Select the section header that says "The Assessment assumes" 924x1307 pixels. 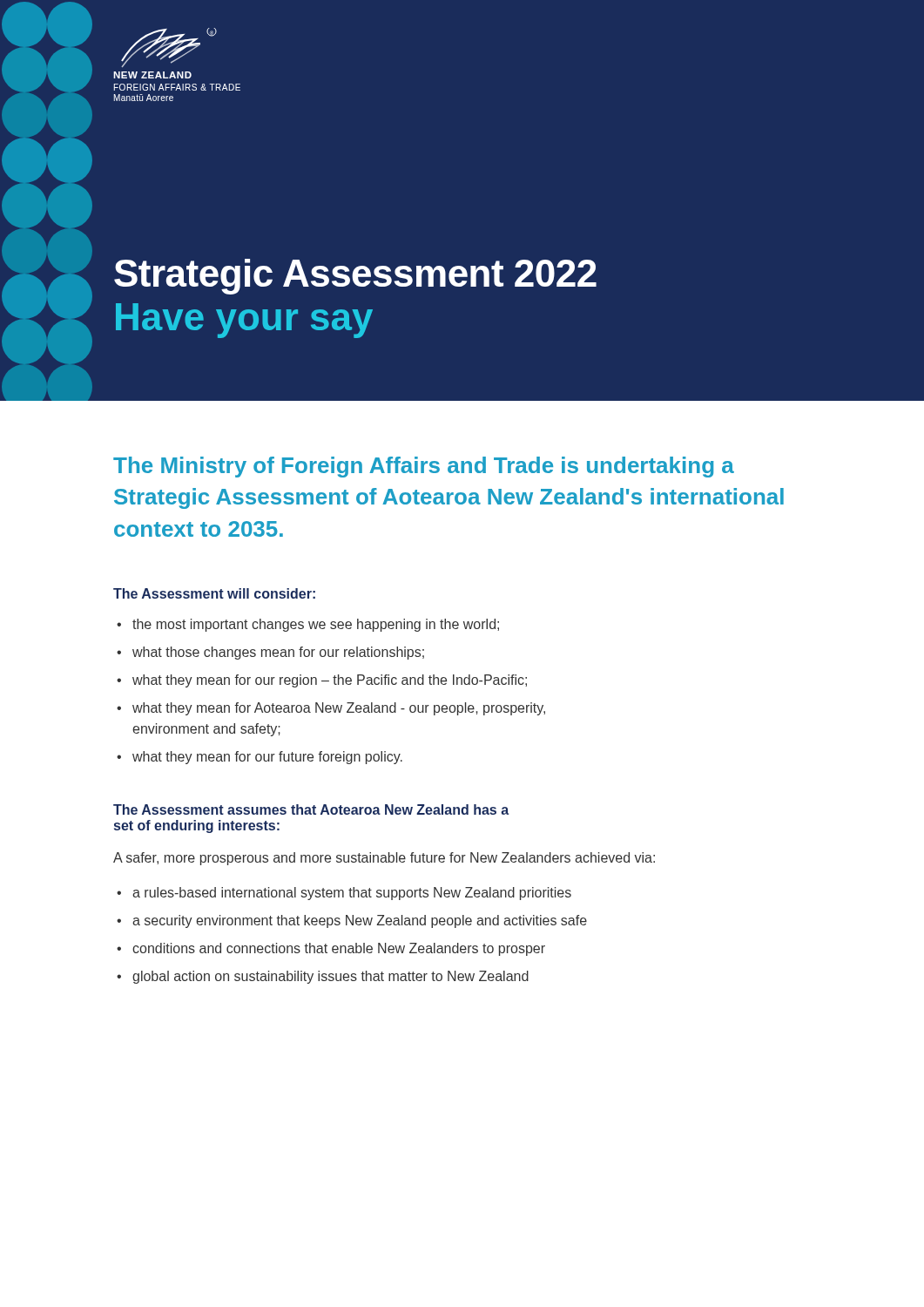311,818
